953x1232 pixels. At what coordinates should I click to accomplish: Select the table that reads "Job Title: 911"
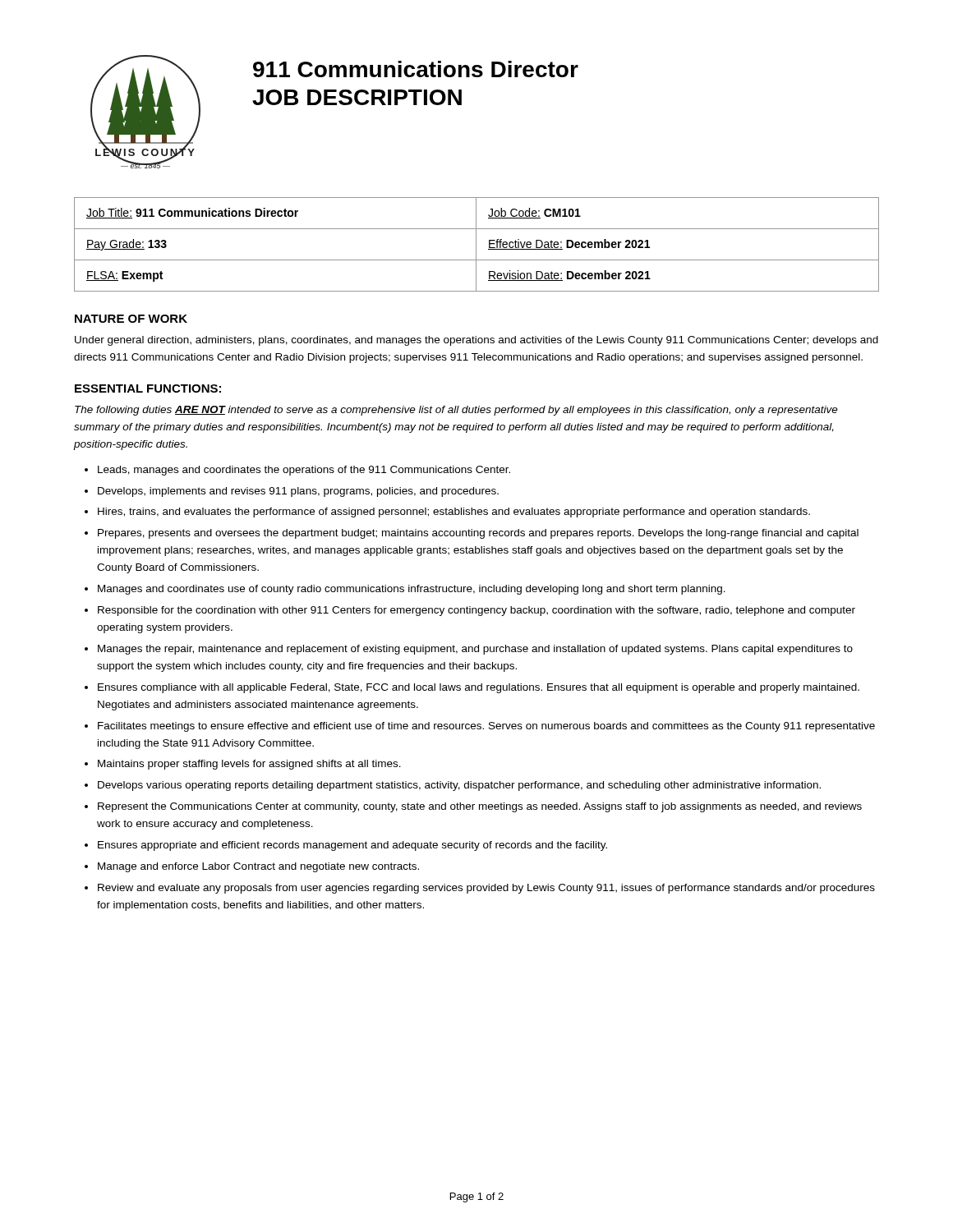(x=476, y=244)
